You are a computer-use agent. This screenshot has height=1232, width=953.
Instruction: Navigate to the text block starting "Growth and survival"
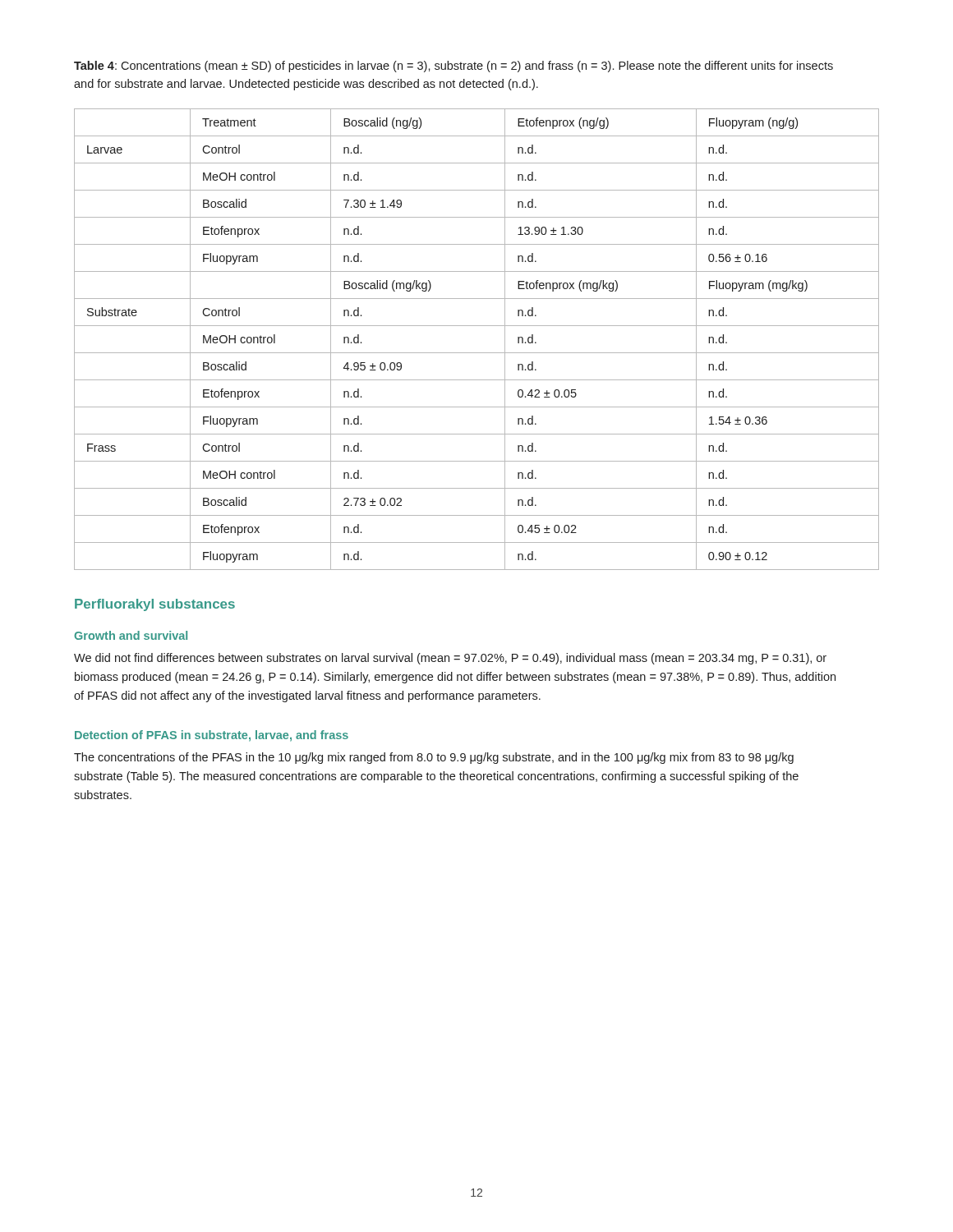pyautogui.click(x=131, y=635)
